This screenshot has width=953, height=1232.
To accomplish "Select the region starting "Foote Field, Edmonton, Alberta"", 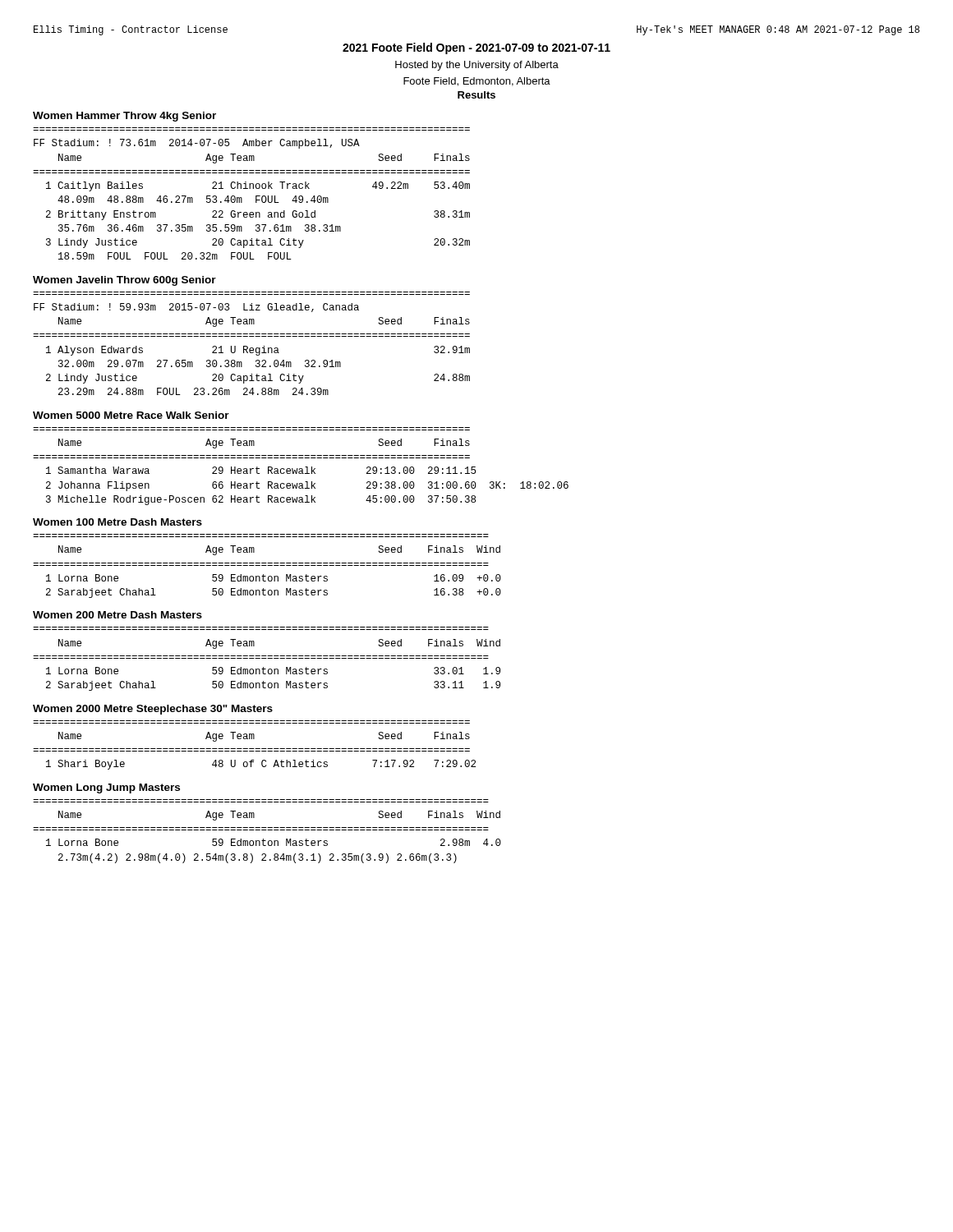I will (x=476, y=80).
